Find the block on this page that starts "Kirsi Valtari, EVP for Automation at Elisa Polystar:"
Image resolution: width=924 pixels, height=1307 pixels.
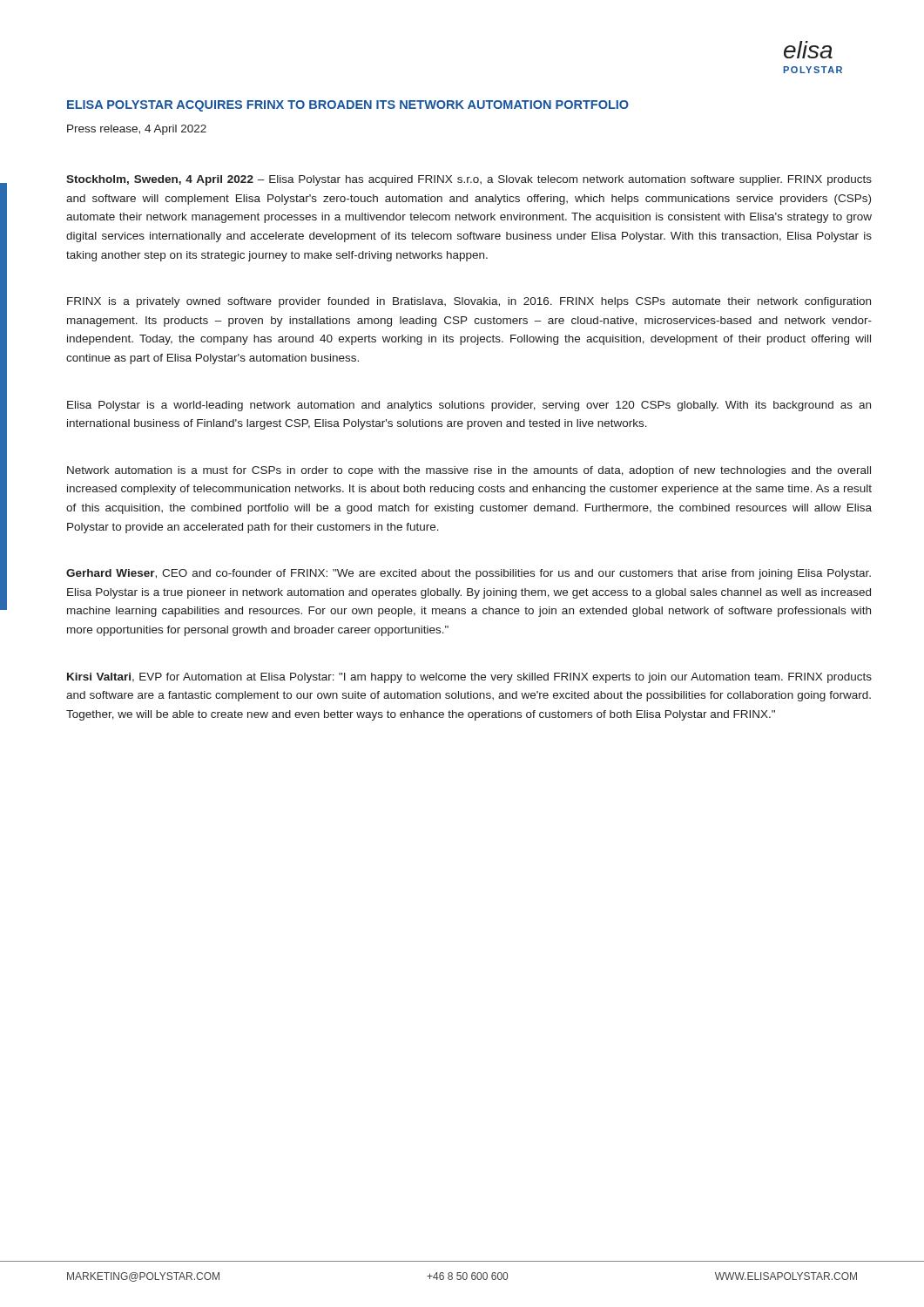pyautogui.click(x=469, y=695)
